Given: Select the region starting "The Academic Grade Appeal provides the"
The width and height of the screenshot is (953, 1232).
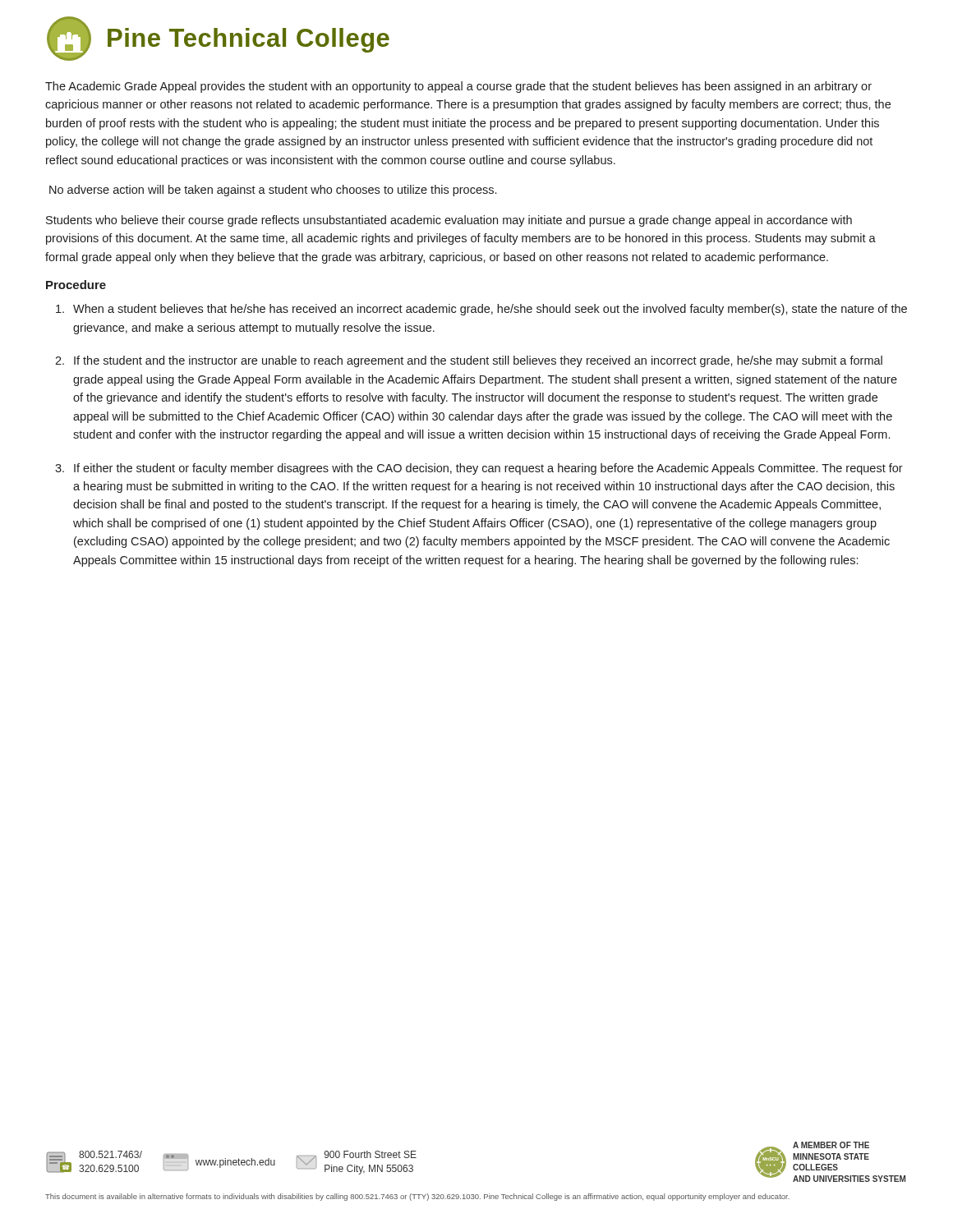Looking at the screenshot, I should (468, 123).
